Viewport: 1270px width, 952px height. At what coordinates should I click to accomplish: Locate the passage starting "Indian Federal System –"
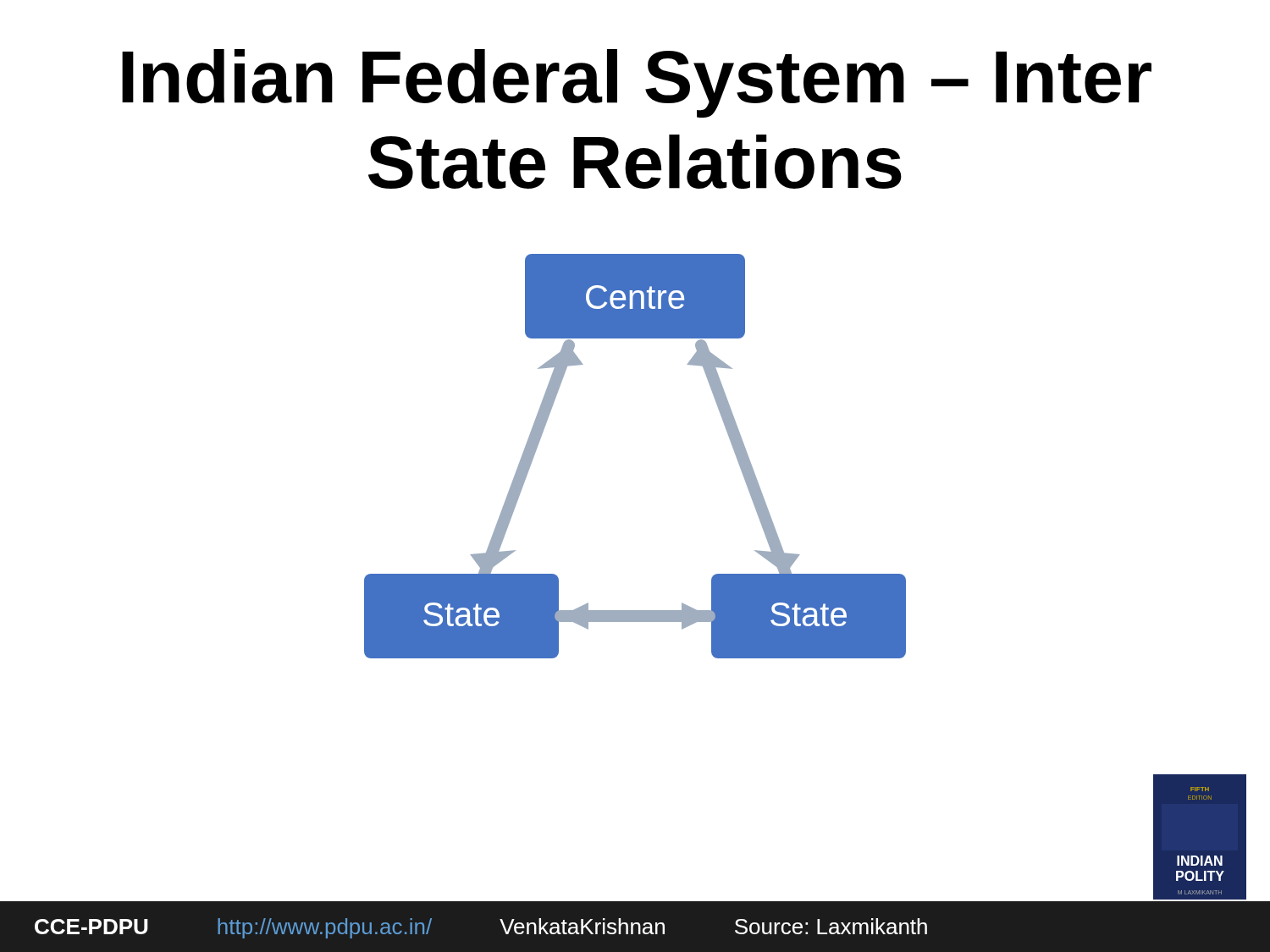(635, 119)
